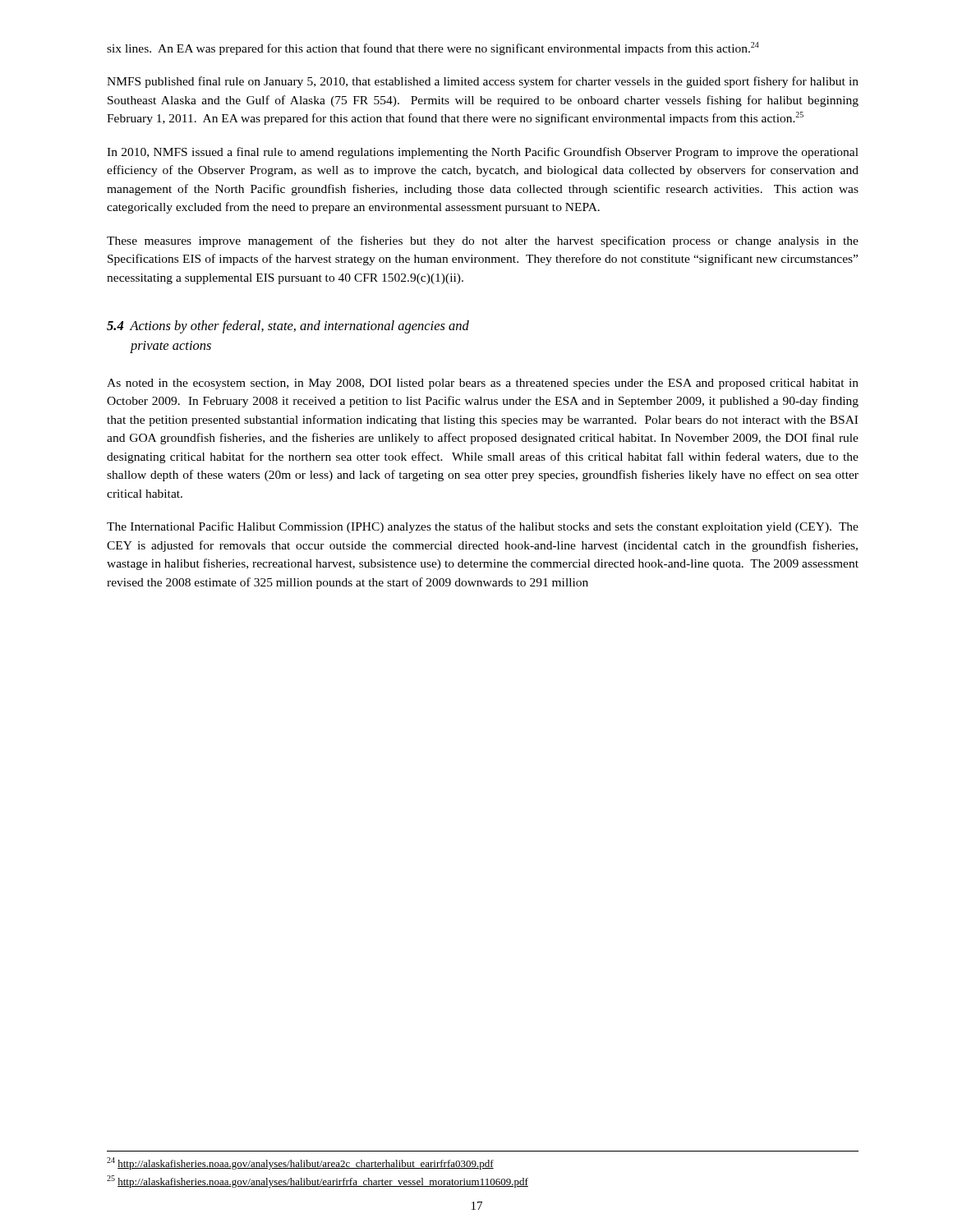Locate the text block with the text "In 2010, NMFS"

click(x=483, y=179)
